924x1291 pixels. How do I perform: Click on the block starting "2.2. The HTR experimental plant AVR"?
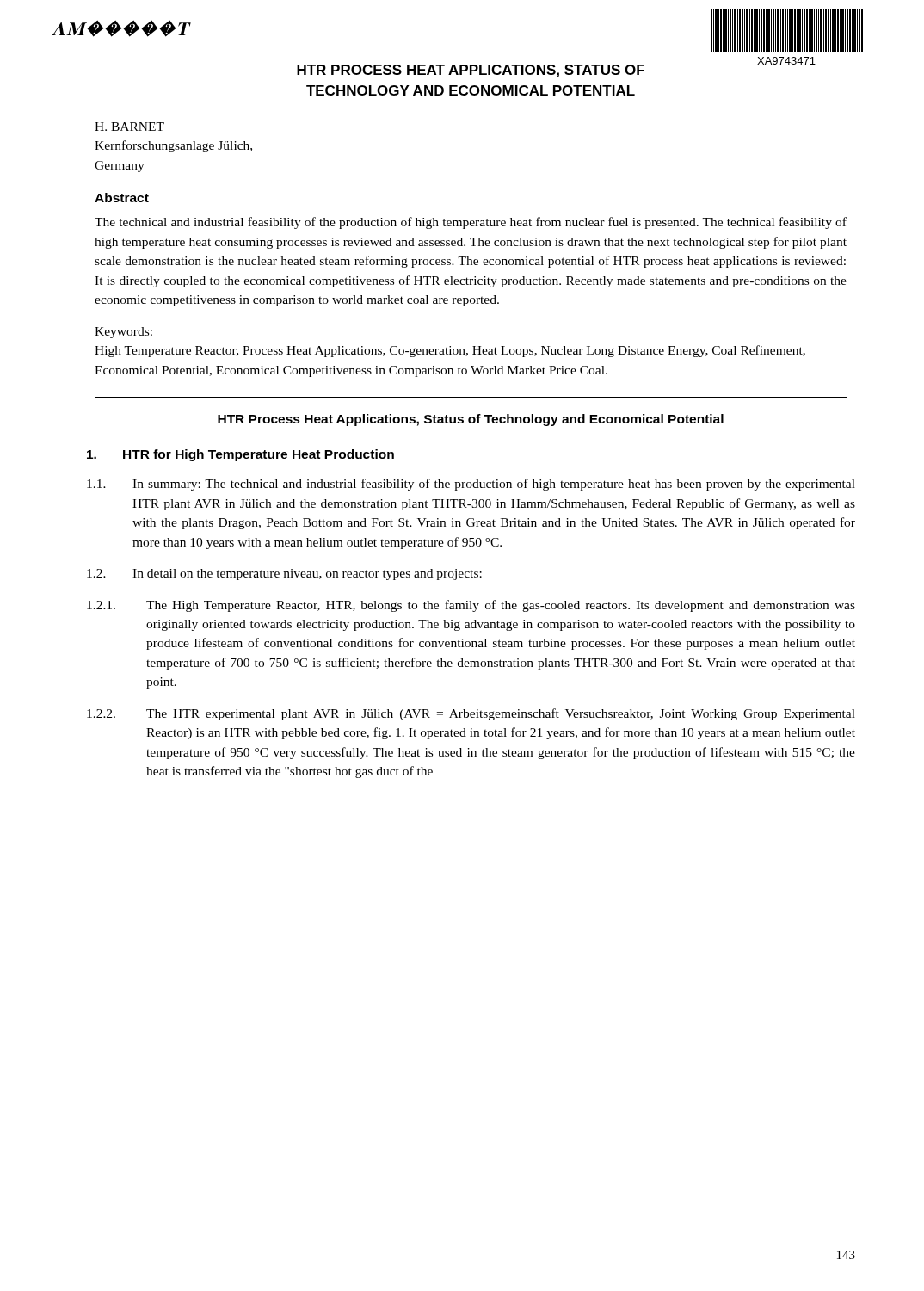(471, 743)
